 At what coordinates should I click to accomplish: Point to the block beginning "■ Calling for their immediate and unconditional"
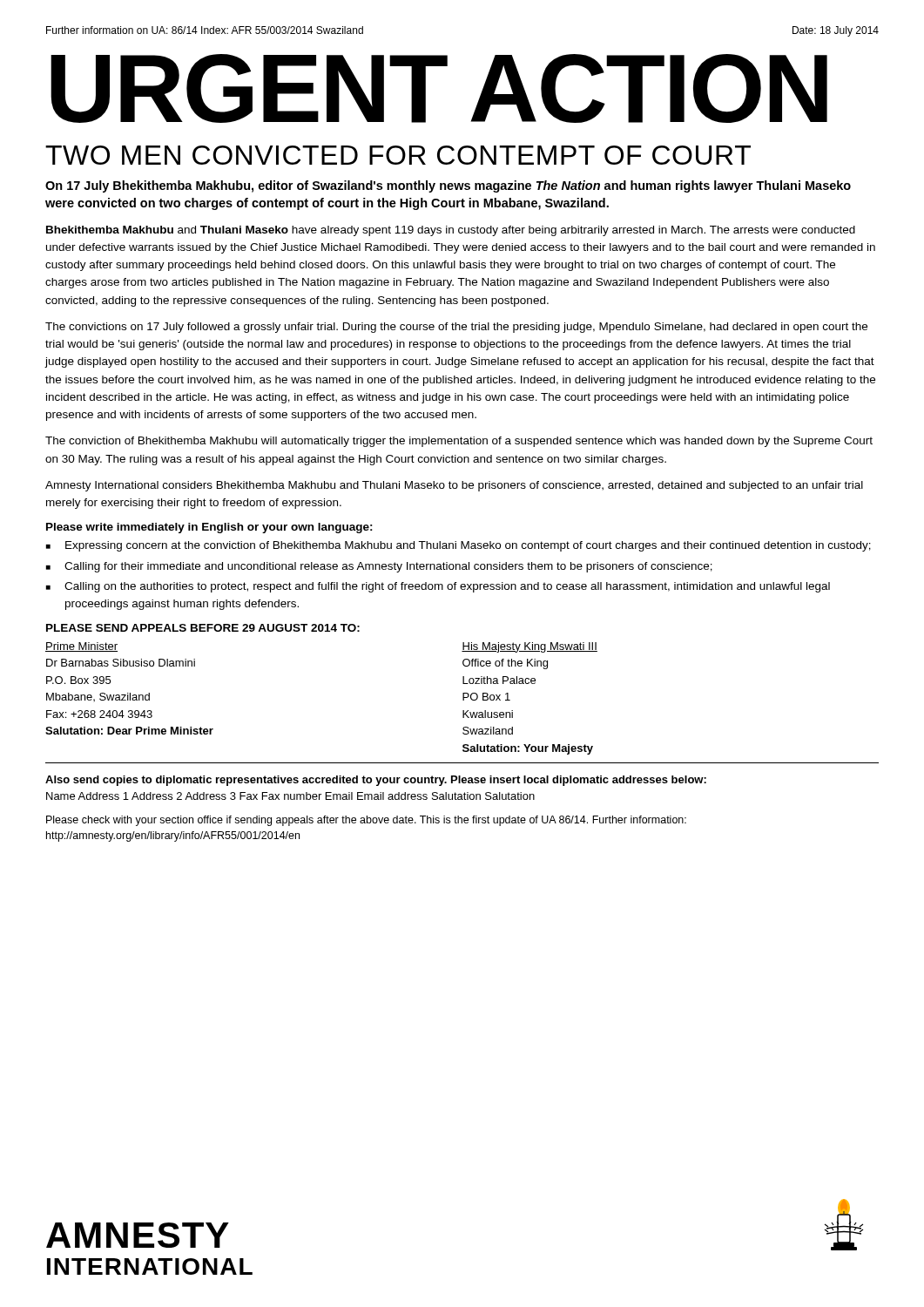click(379, 566)
